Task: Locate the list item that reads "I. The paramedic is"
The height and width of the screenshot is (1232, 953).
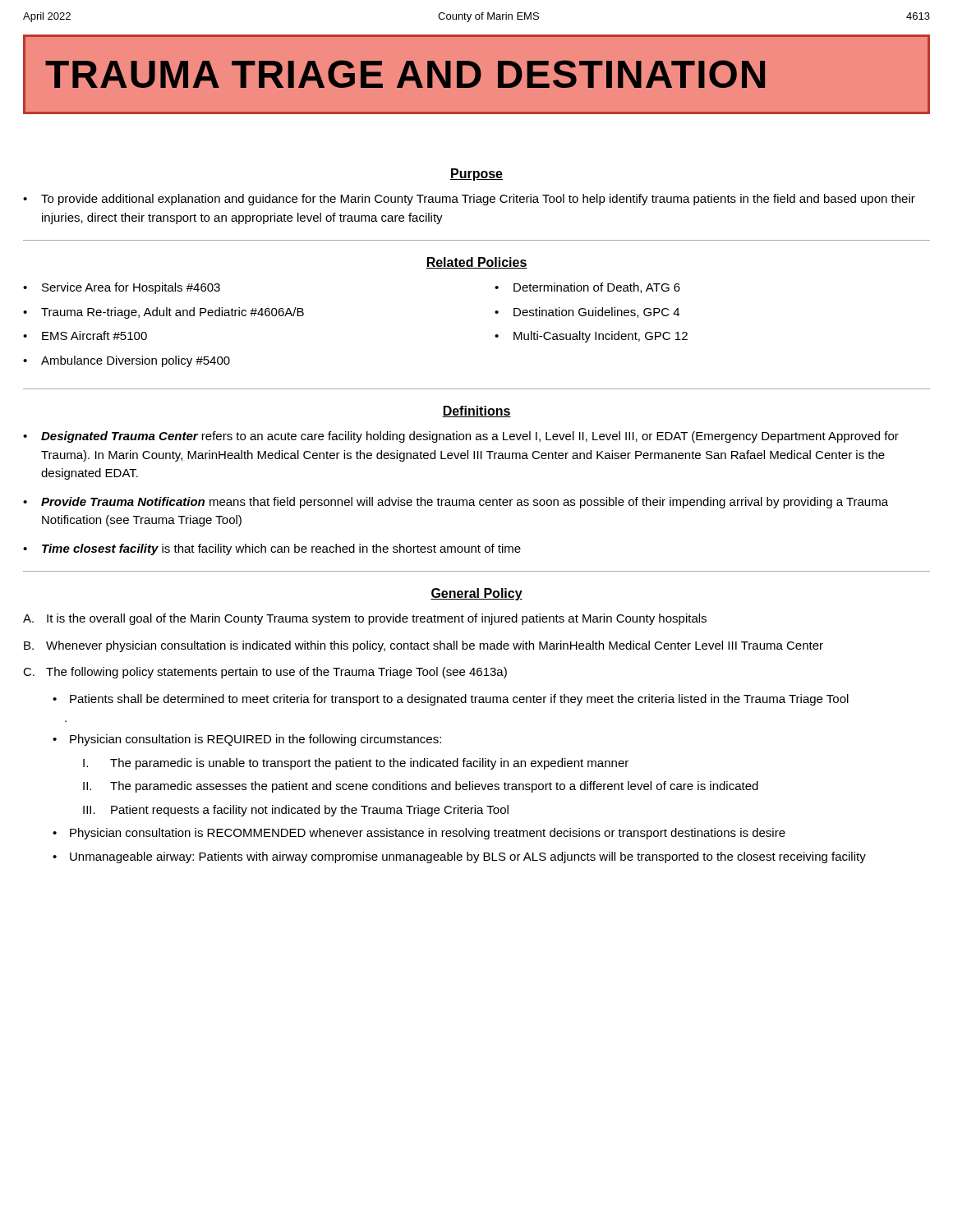Action: pos(355,763)
